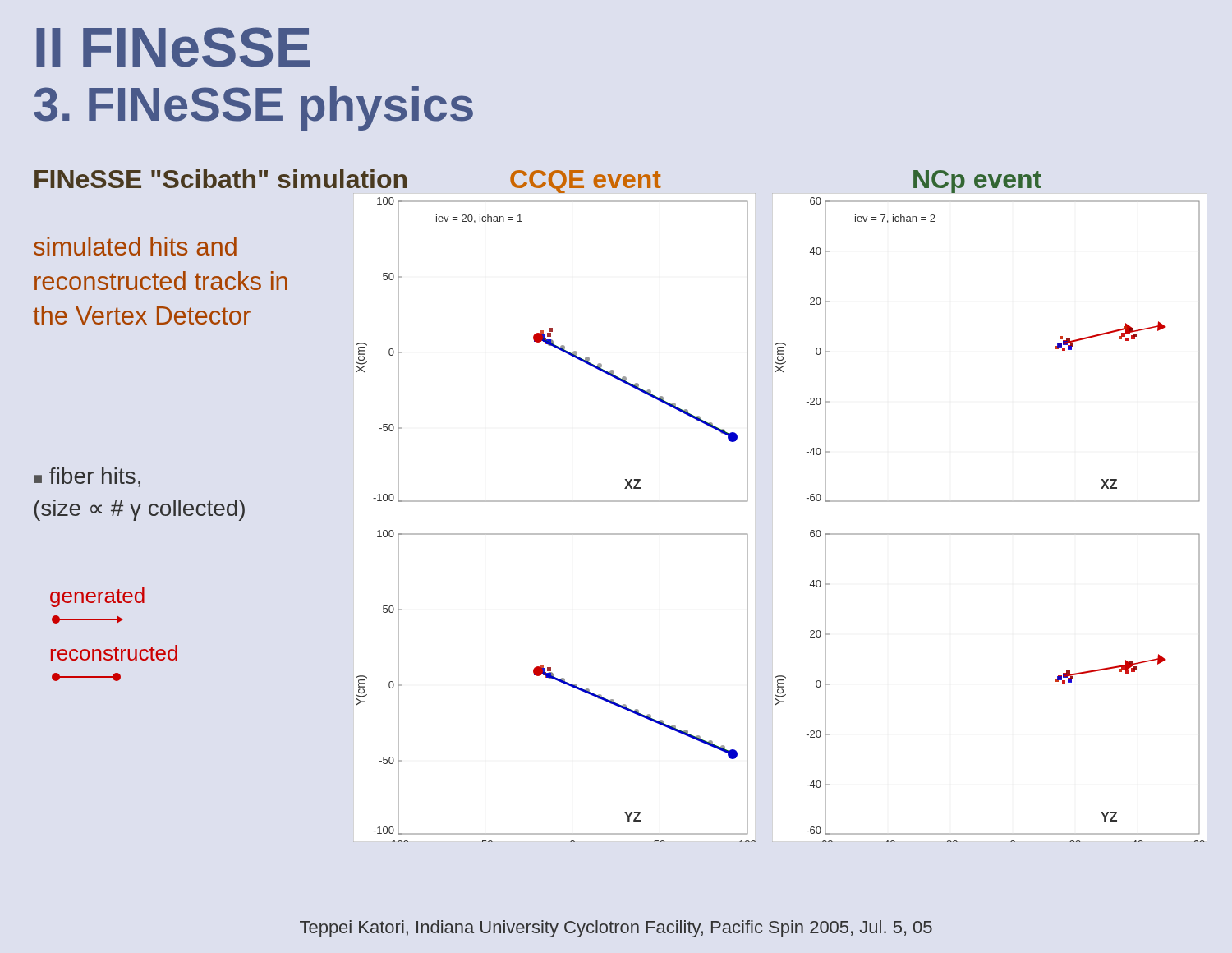The height and width of the screenshot is (953, 1232).
Task: Navigate to the region starting "■ fiber hits, (size ∝ # γ"
Action: pos(140,492)
